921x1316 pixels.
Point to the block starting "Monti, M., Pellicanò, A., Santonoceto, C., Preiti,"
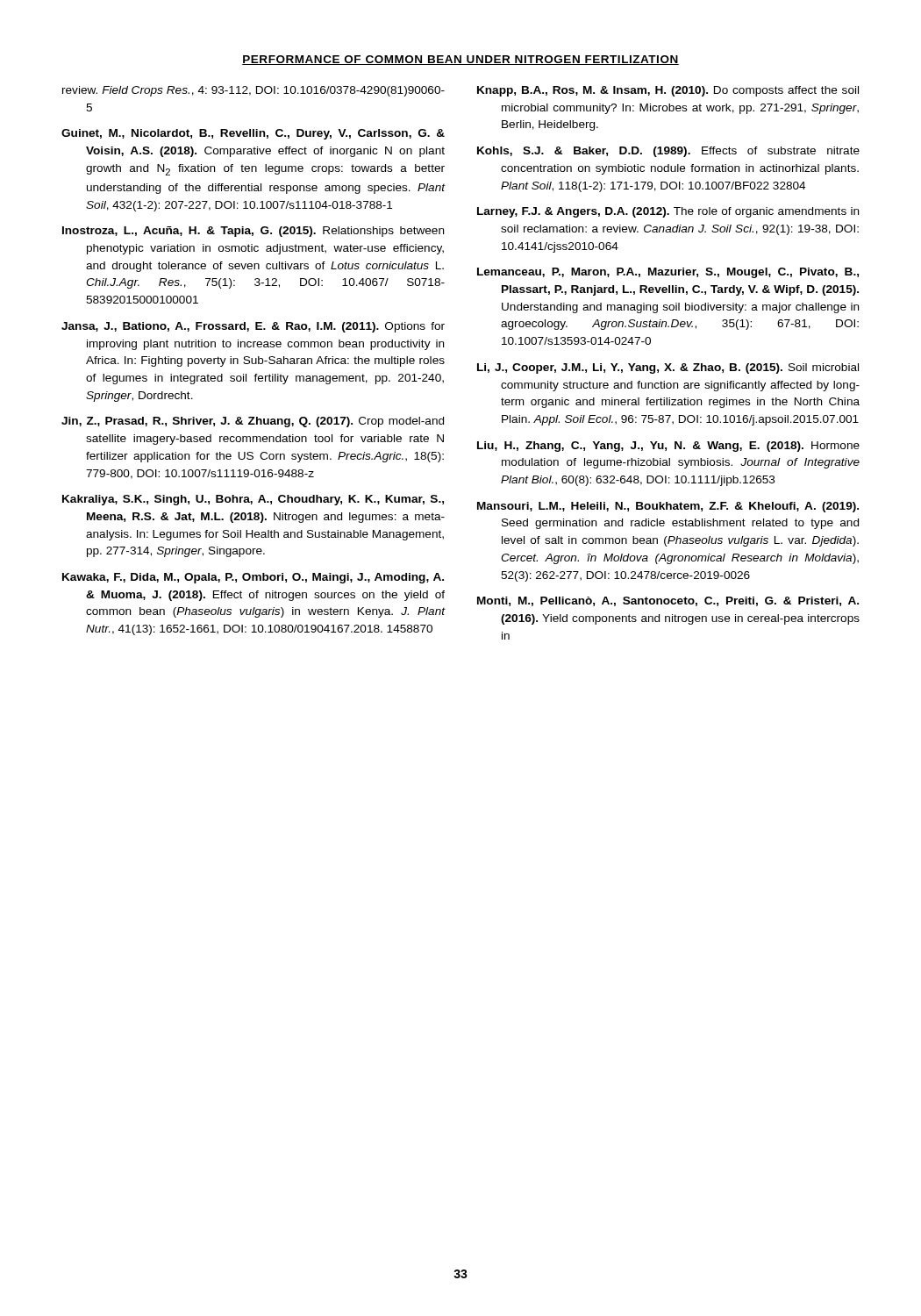(x=668, y=618)
